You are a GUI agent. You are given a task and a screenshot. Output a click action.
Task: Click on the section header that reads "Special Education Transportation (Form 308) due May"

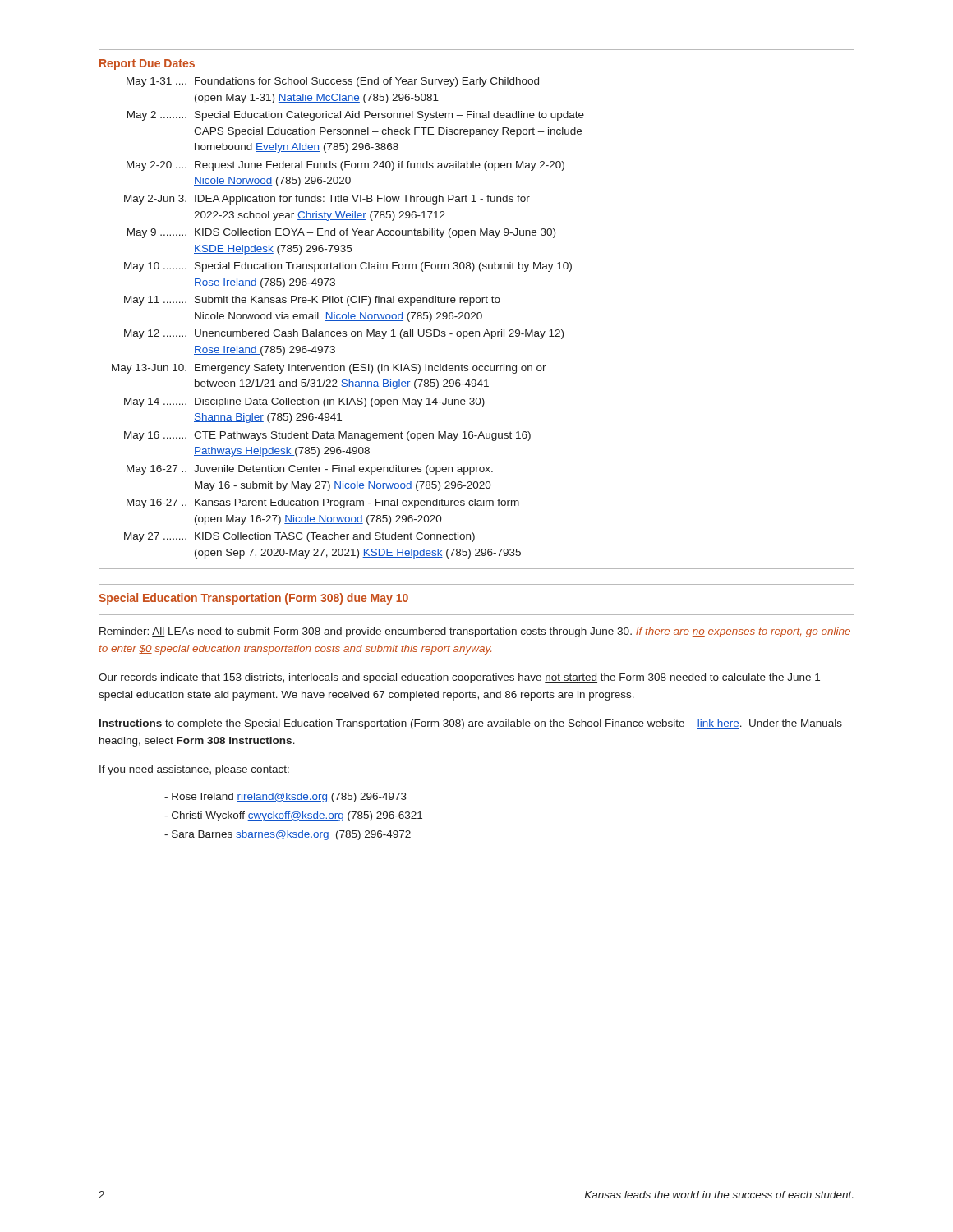tap(253, 599)
